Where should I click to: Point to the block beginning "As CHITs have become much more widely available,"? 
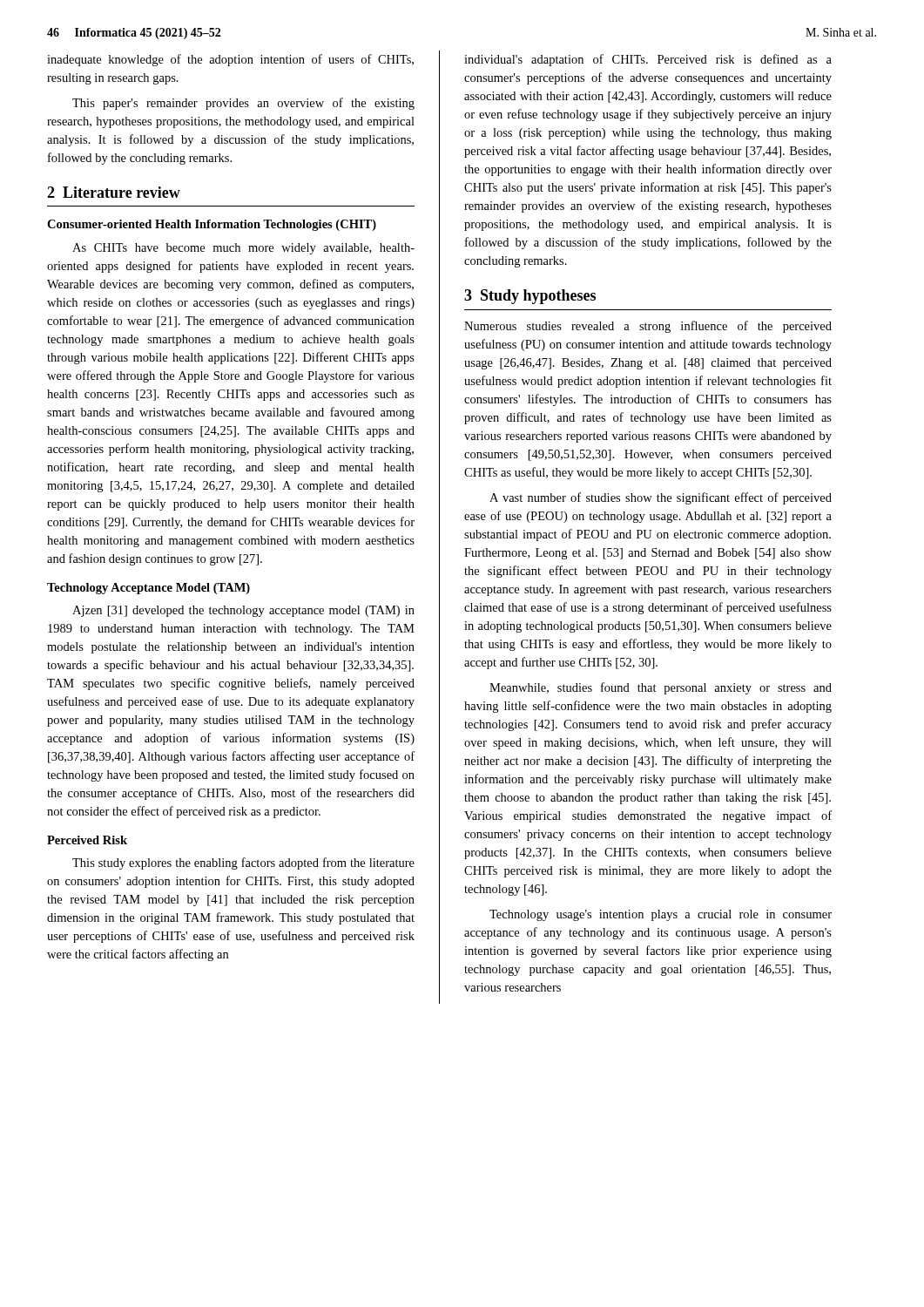(231, 403)
